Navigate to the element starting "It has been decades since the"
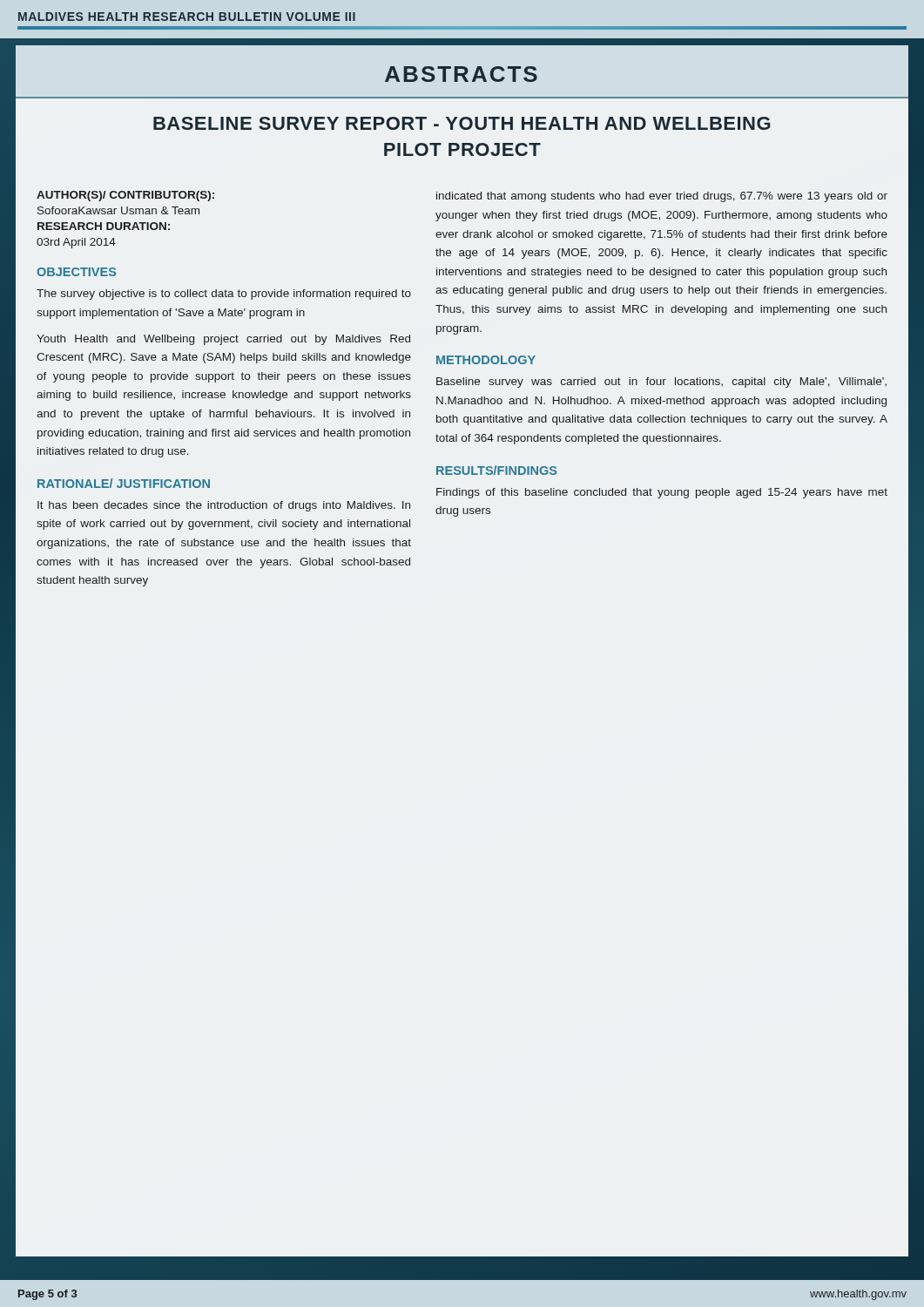 (x=224, y=542)
